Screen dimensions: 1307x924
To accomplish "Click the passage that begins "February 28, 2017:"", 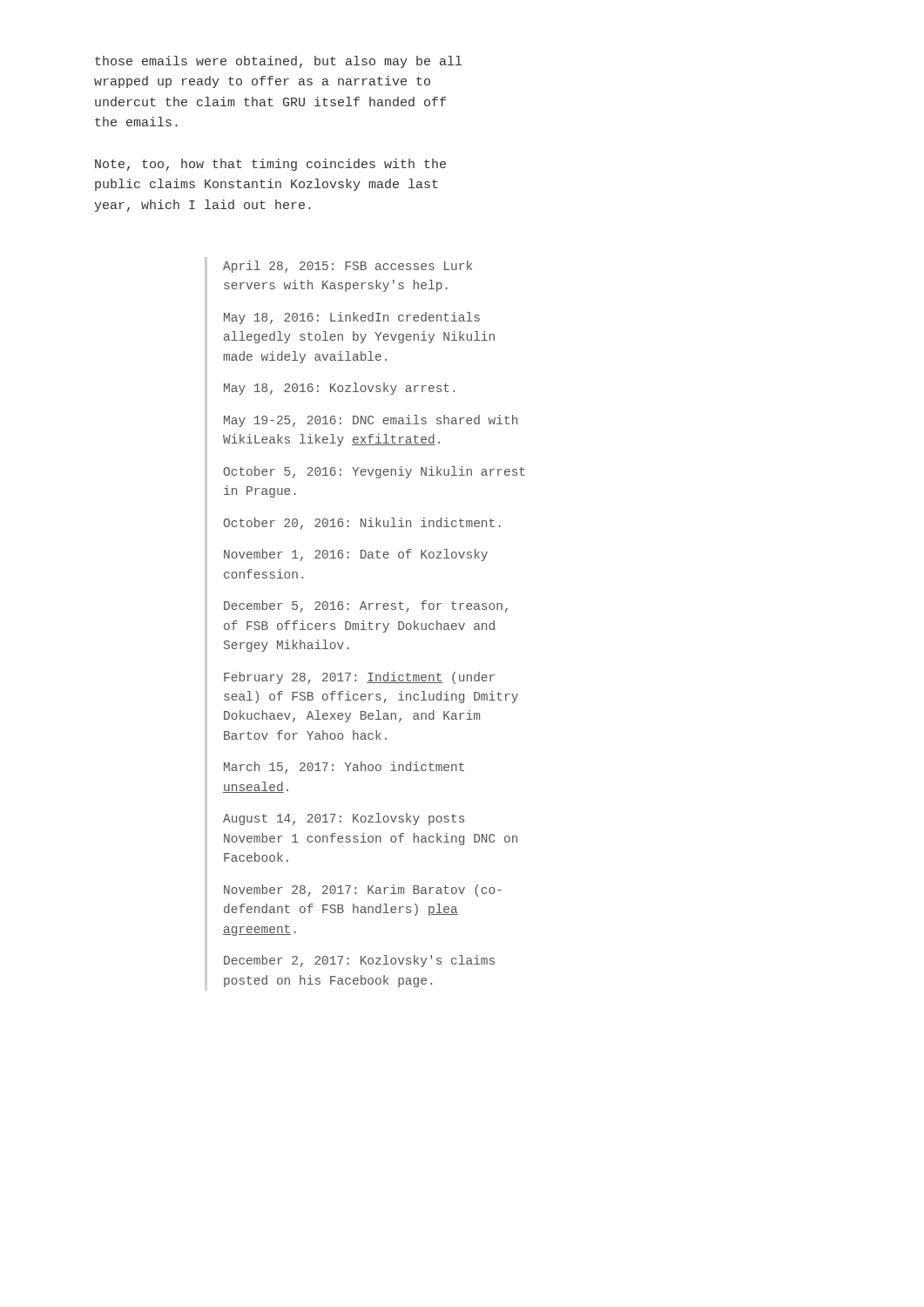I will tap(371, 707).
